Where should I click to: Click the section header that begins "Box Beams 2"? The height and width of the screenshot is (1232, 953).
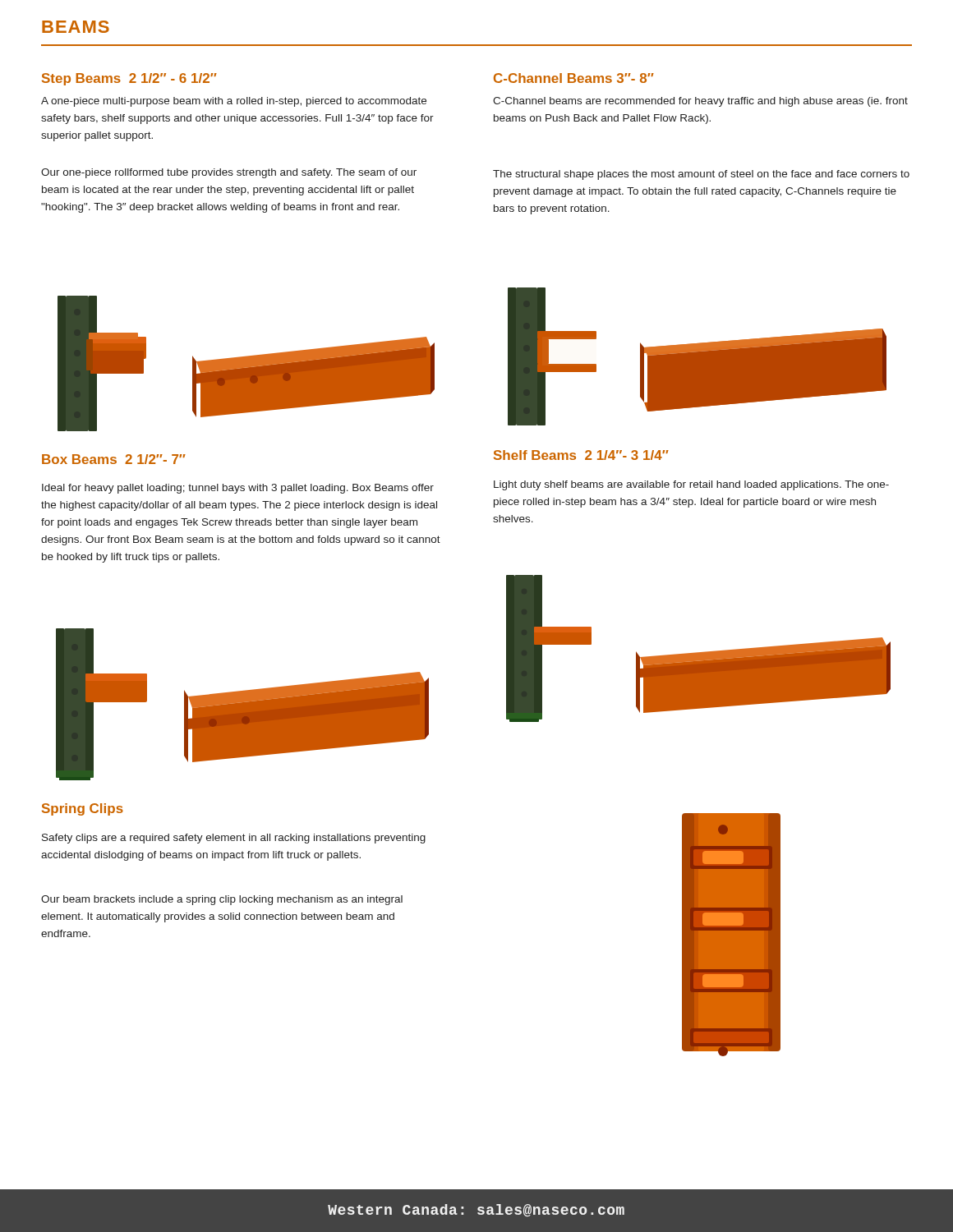(x=114, y=459)
